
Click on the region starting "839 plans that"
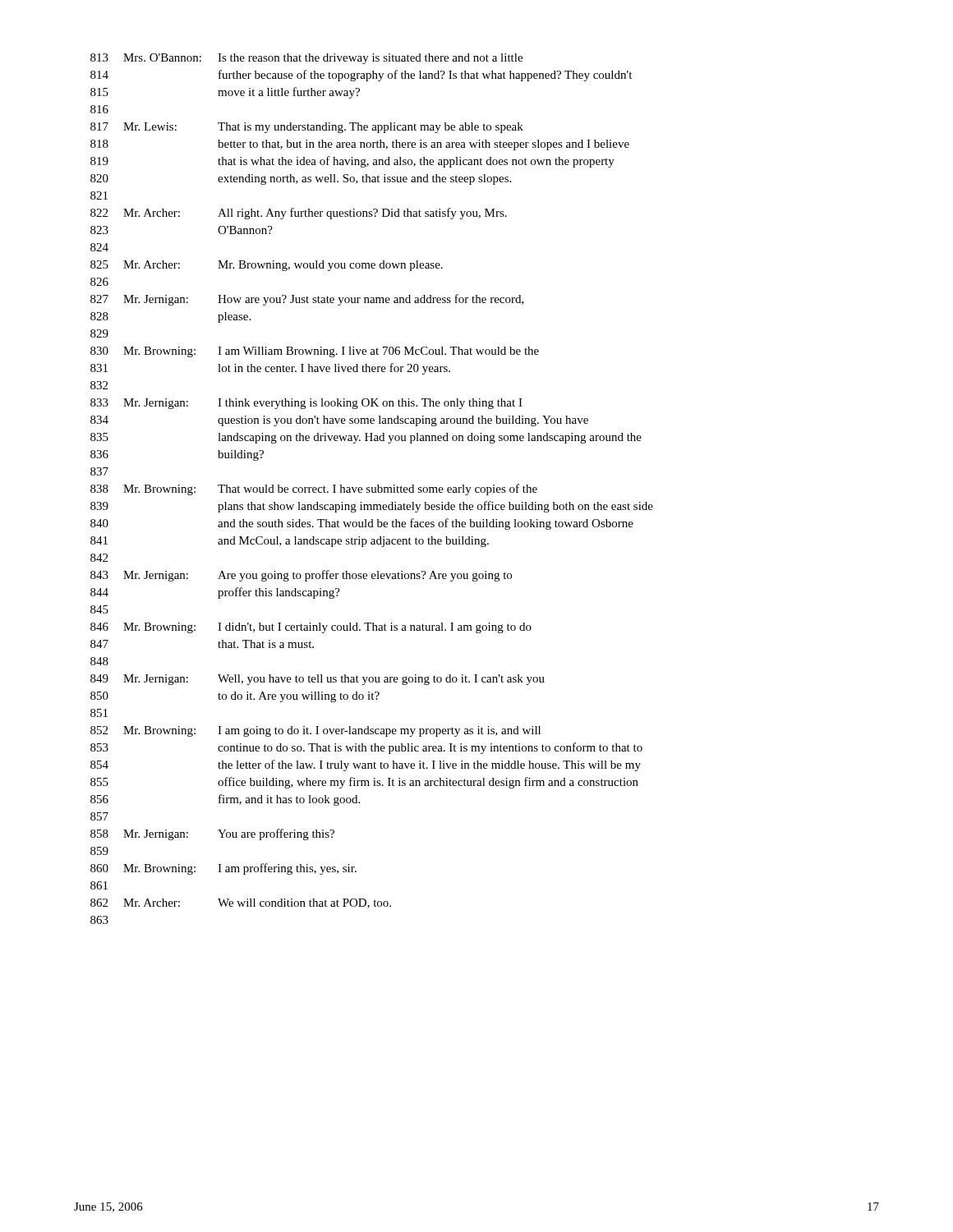tap(476, 506)
